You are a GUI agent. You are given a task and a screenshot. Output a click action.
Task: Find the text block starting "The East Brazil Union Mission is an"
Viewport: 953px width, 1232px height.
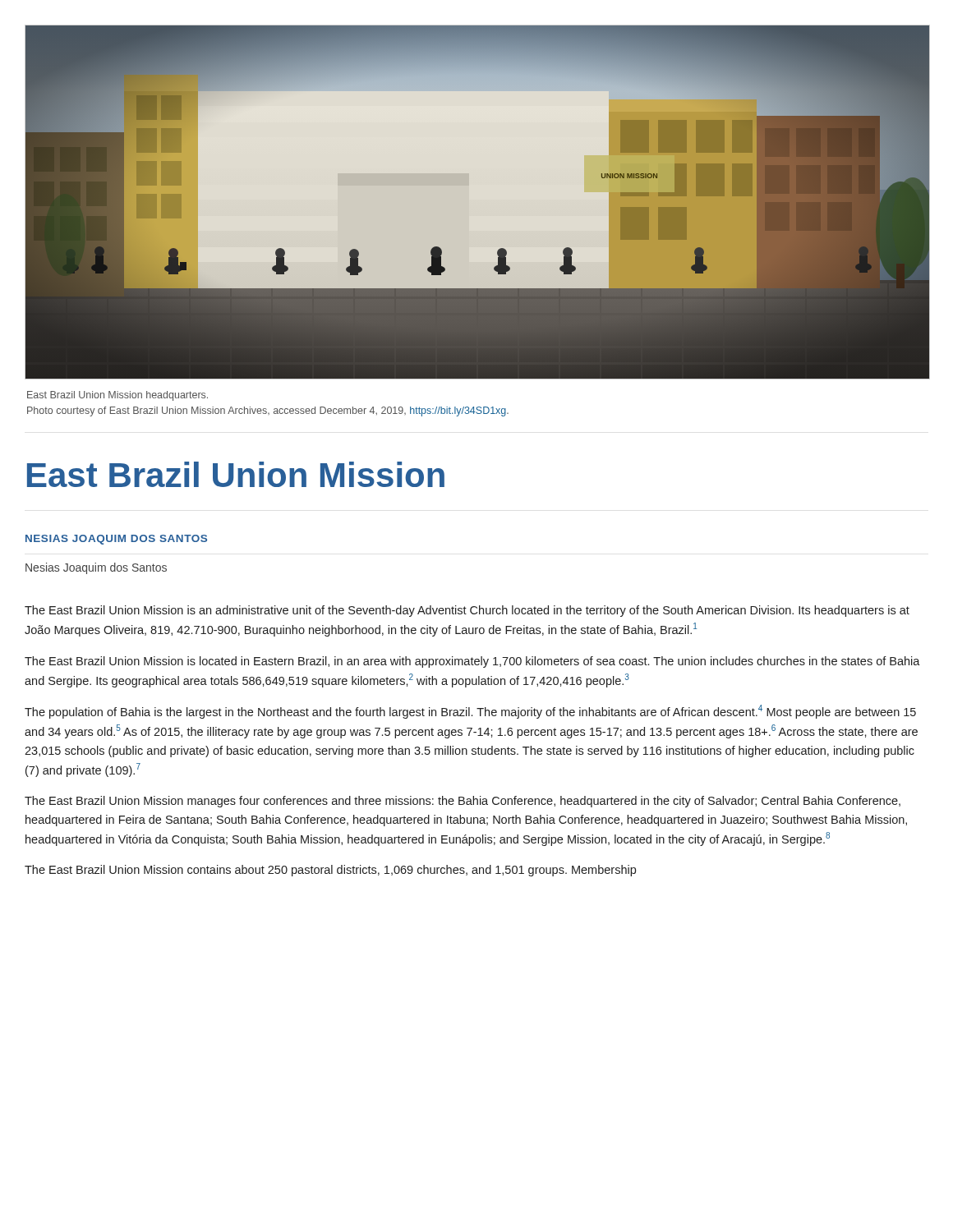467,620
